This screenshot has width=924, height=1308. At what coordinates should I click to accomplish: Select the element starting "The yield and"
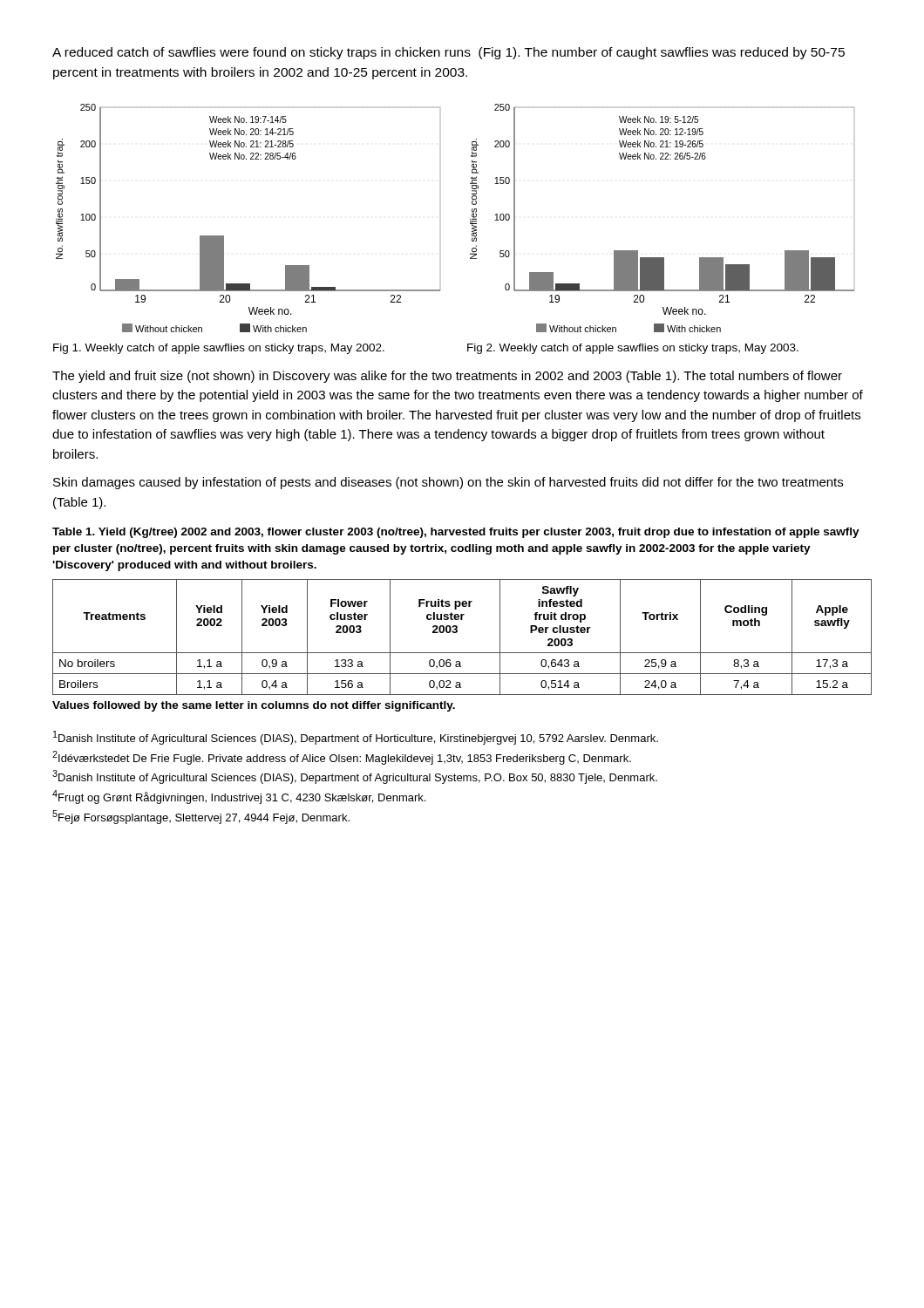point(458,414)
